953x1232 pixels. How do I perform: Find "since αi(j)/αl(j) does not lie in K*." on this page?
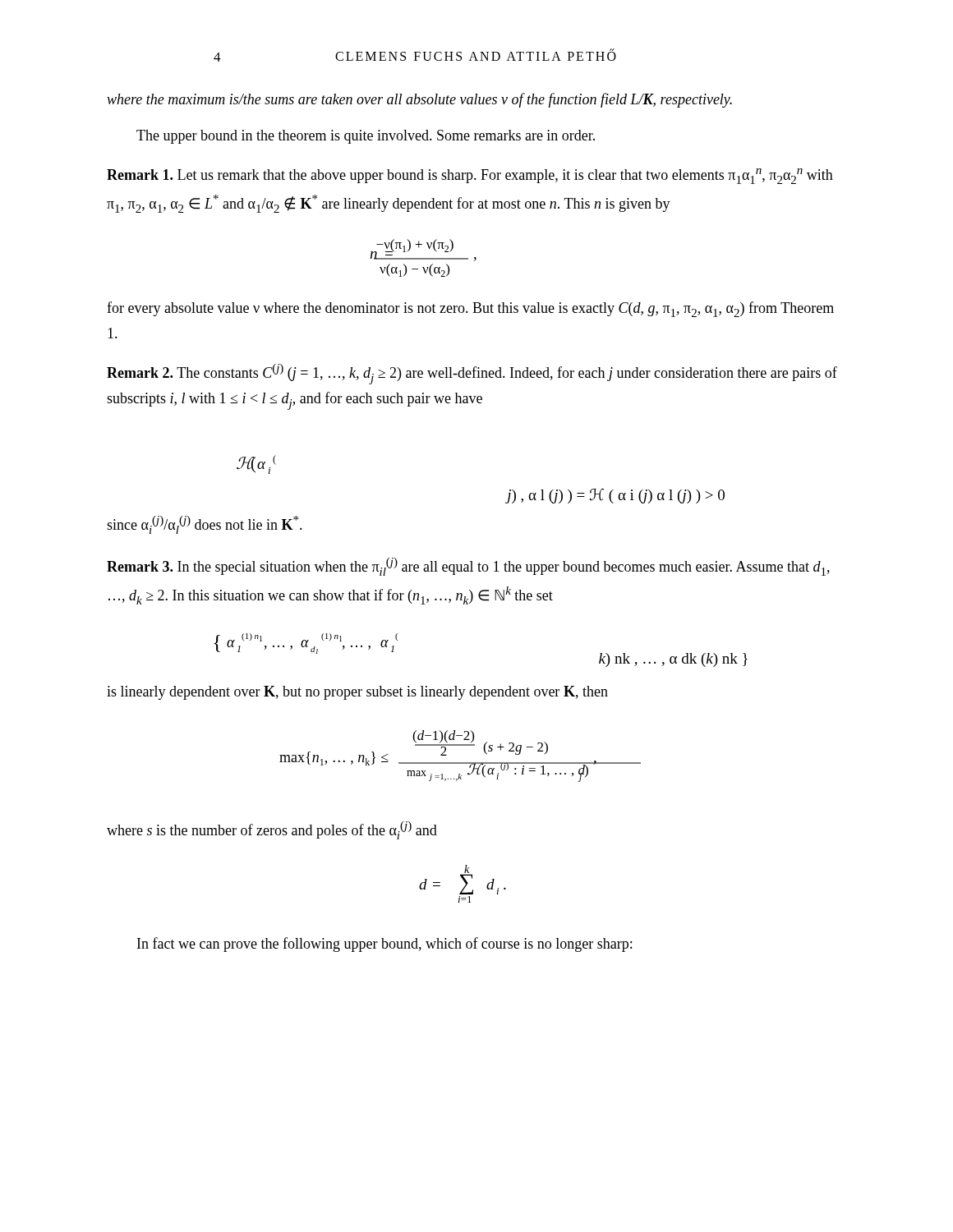coord(205,525)
